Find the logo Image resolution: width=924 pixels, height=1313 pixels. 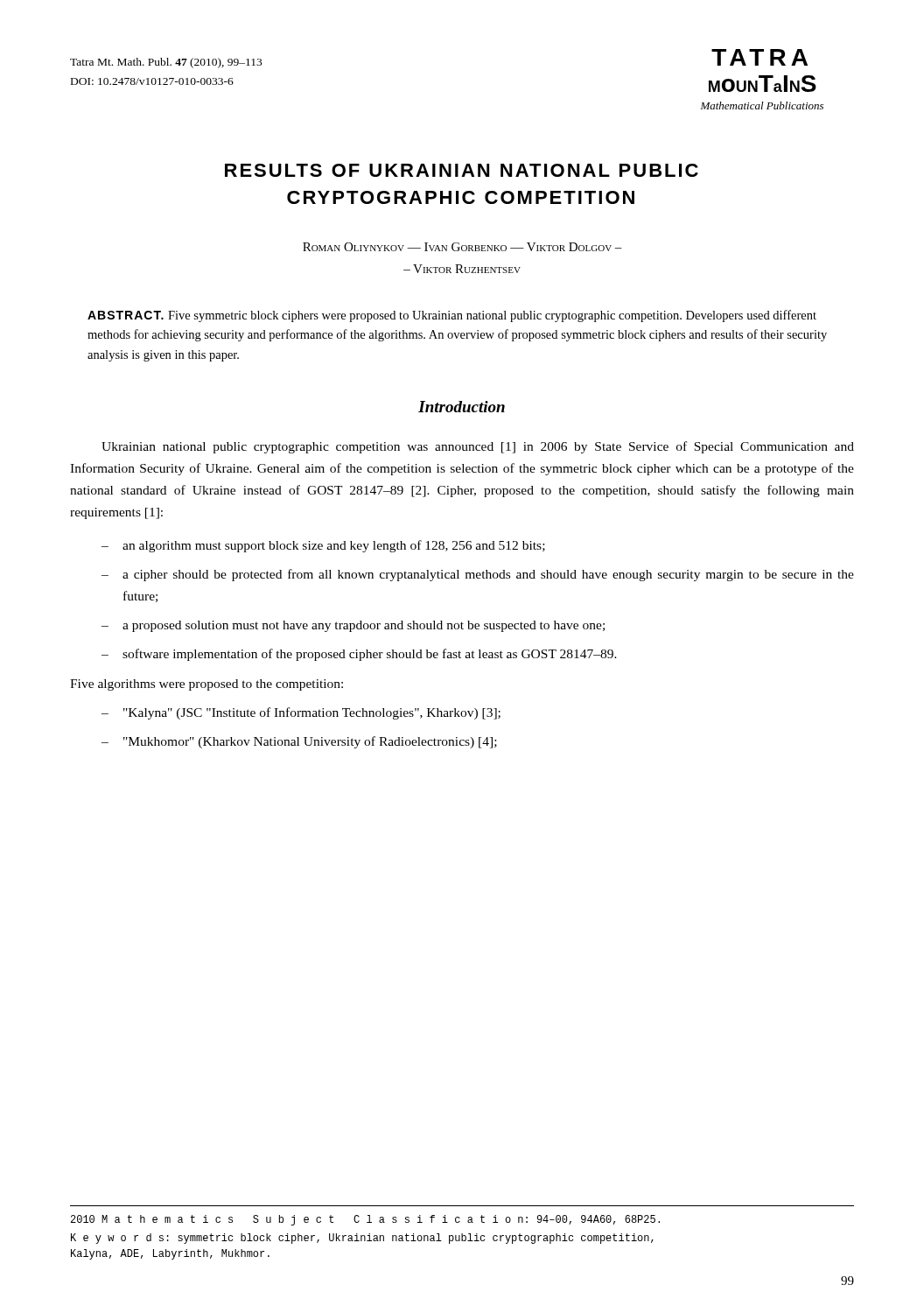[762, 79]
